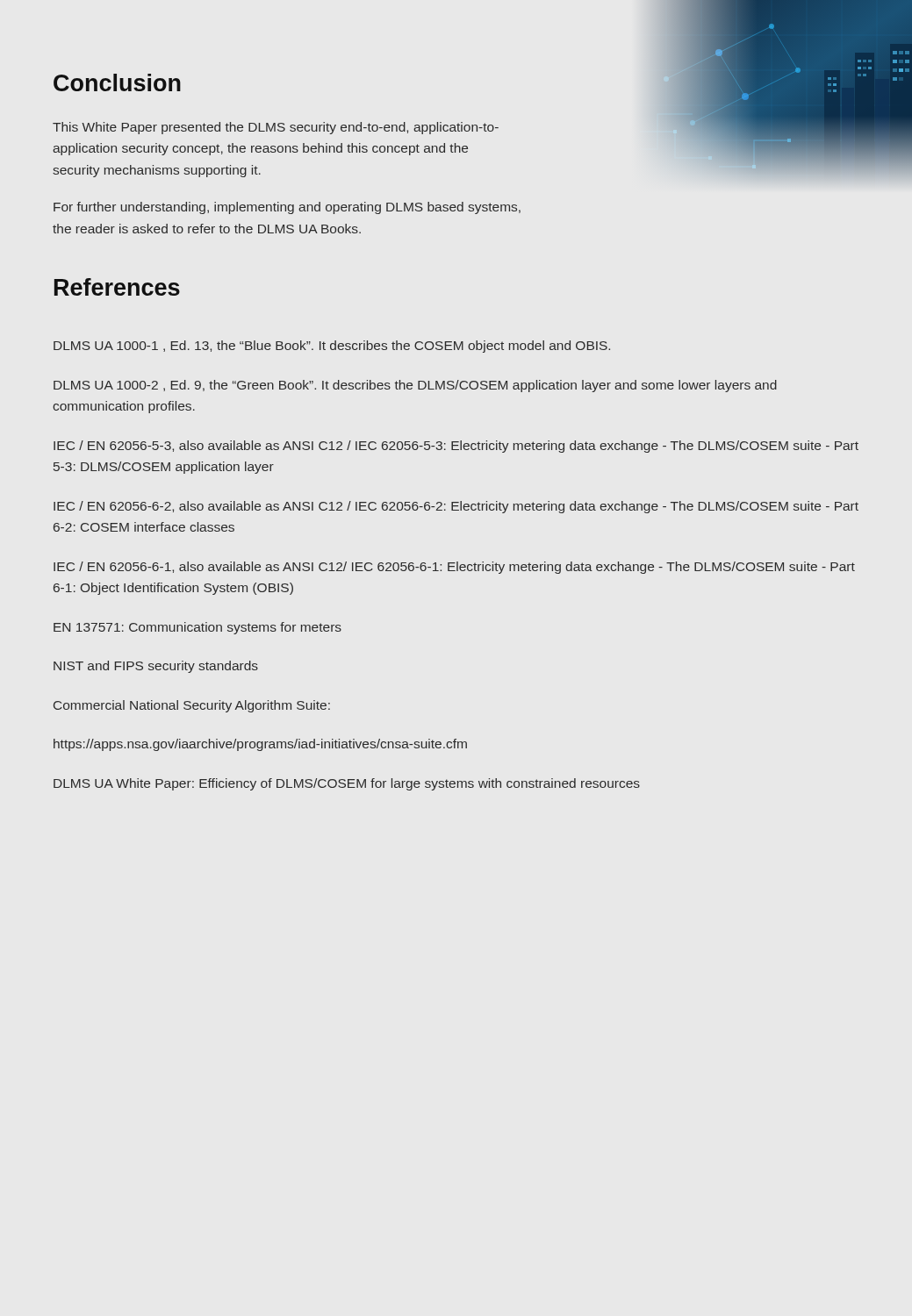Where is the passage that starts "For further understanding, implementing"?
Viewport: 912px width, 1316px height.
tap(287, 218)
